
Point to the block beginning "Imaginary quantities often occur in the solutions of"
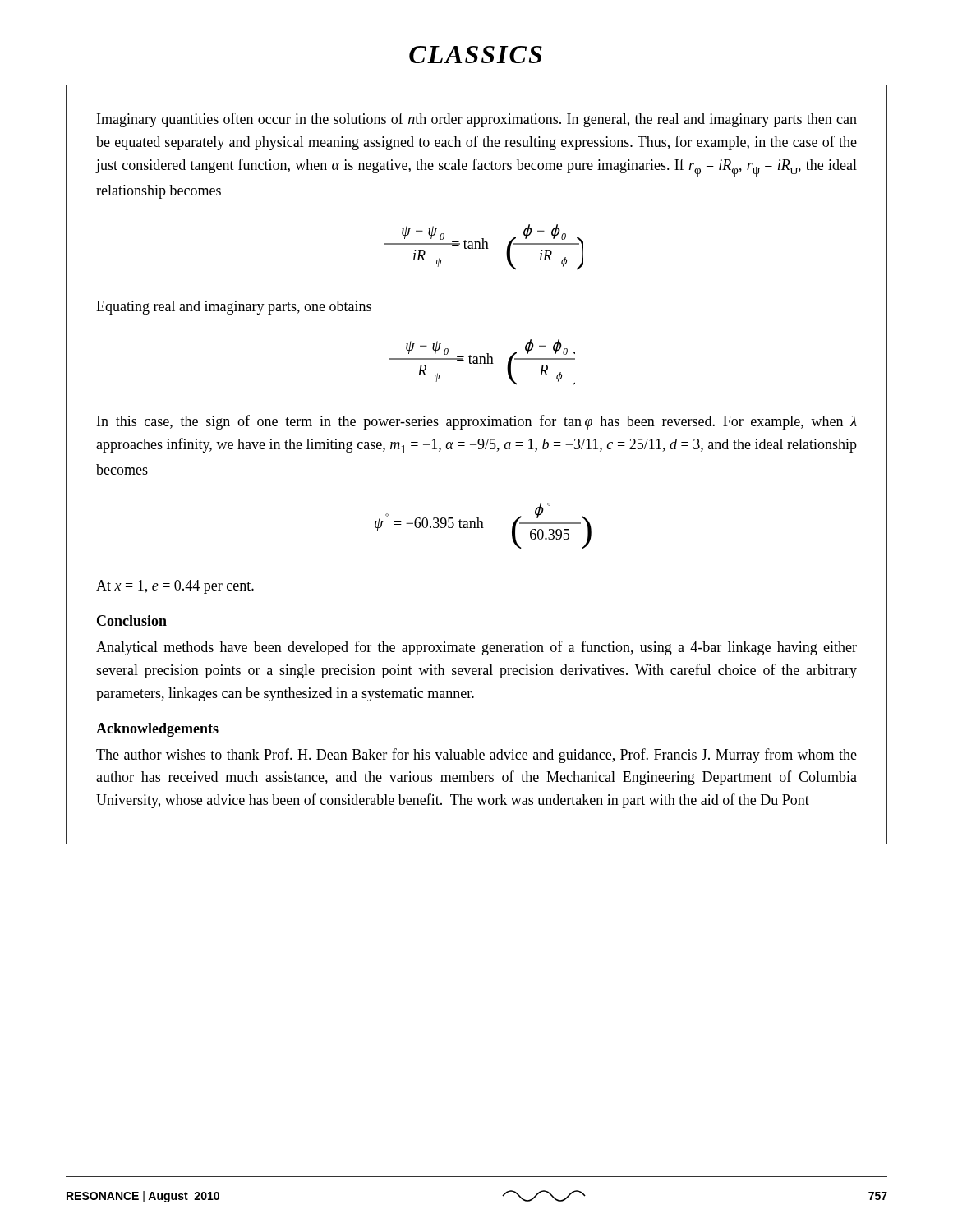coord(476,155)
